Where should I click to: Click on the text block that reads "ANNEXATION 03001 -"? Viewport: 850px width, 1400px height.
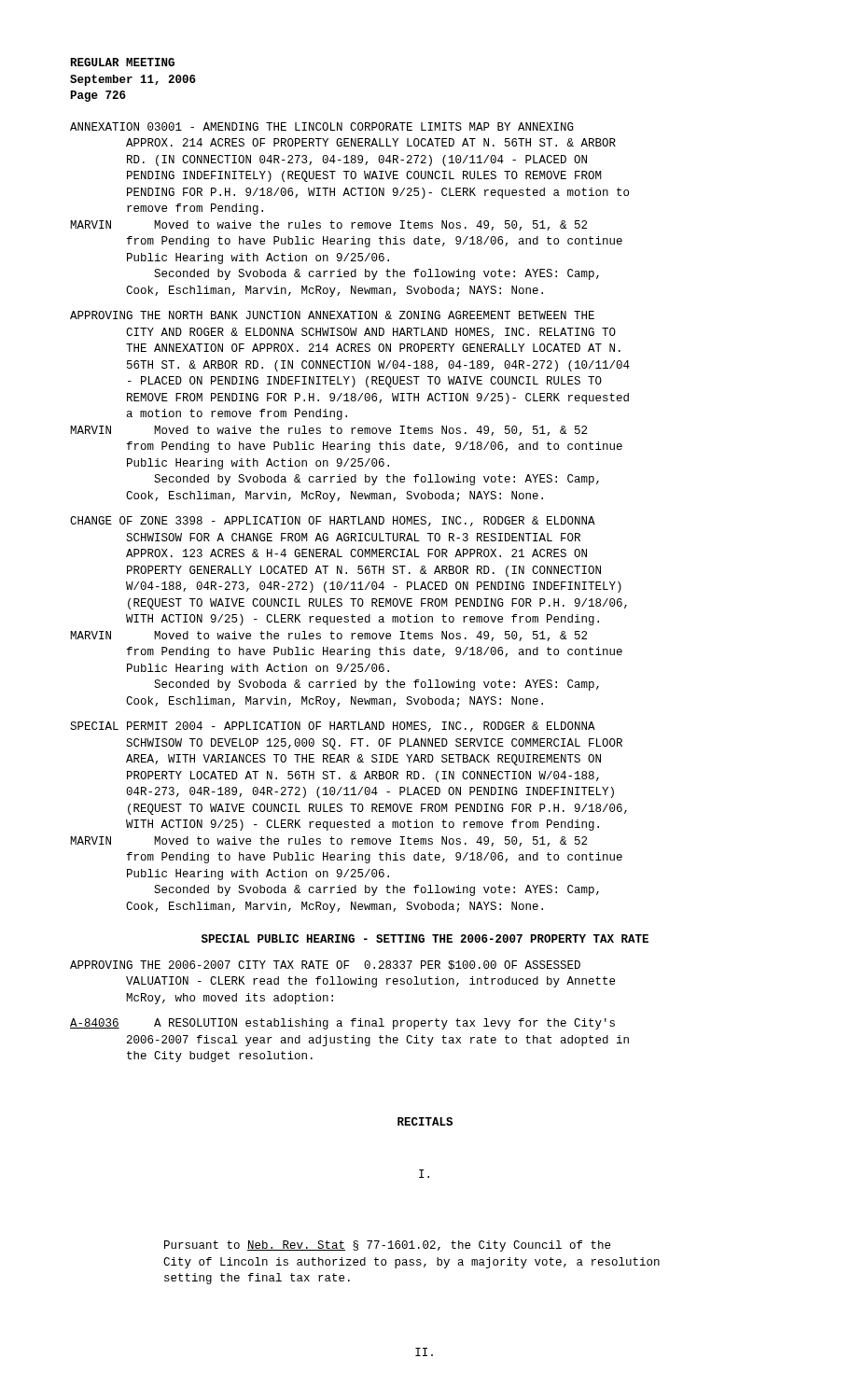click(322, 126)
